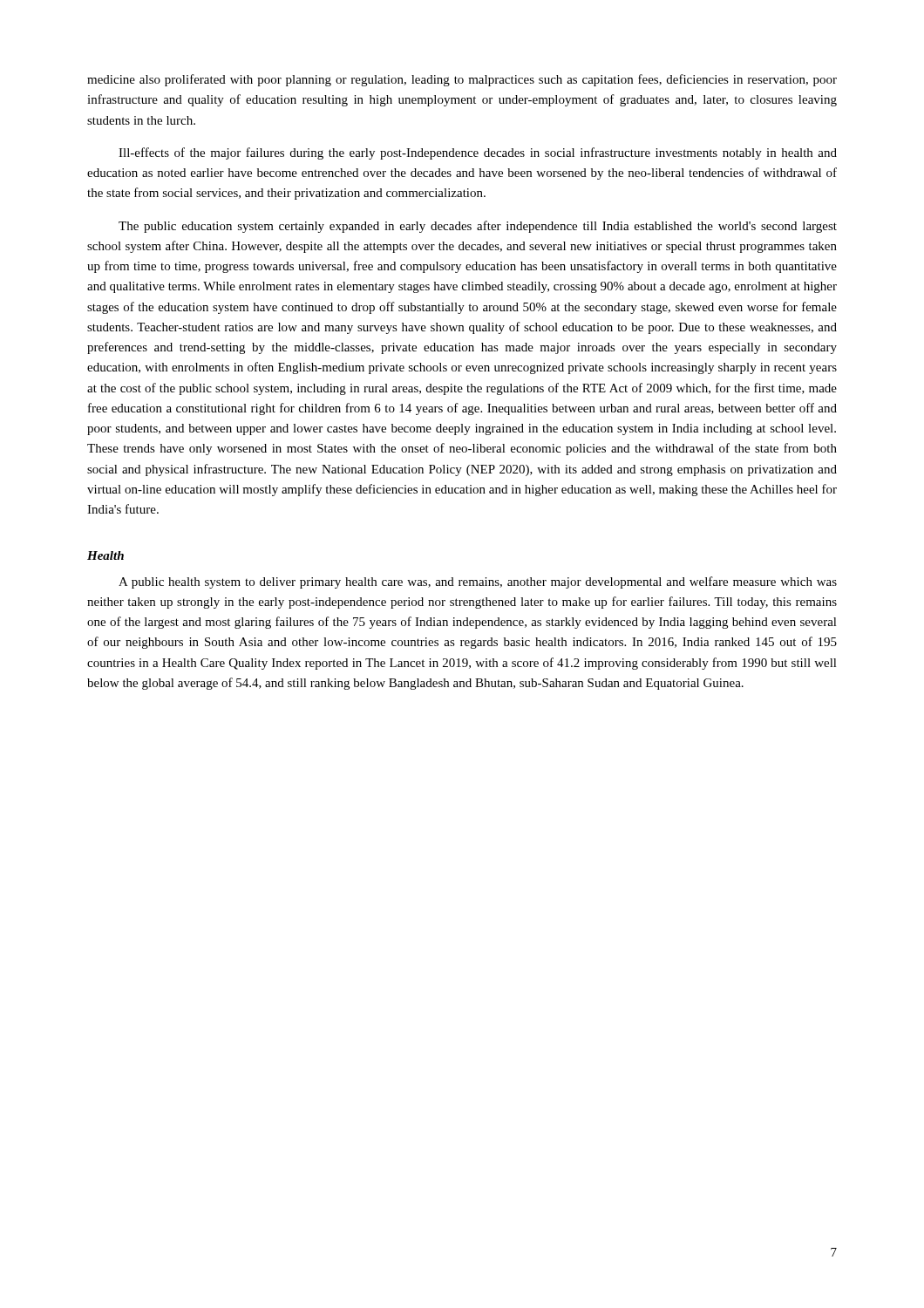
Task: Find the block on this page that starts "medicine also proliferated with poor planning or"
Action: (462, 100)
